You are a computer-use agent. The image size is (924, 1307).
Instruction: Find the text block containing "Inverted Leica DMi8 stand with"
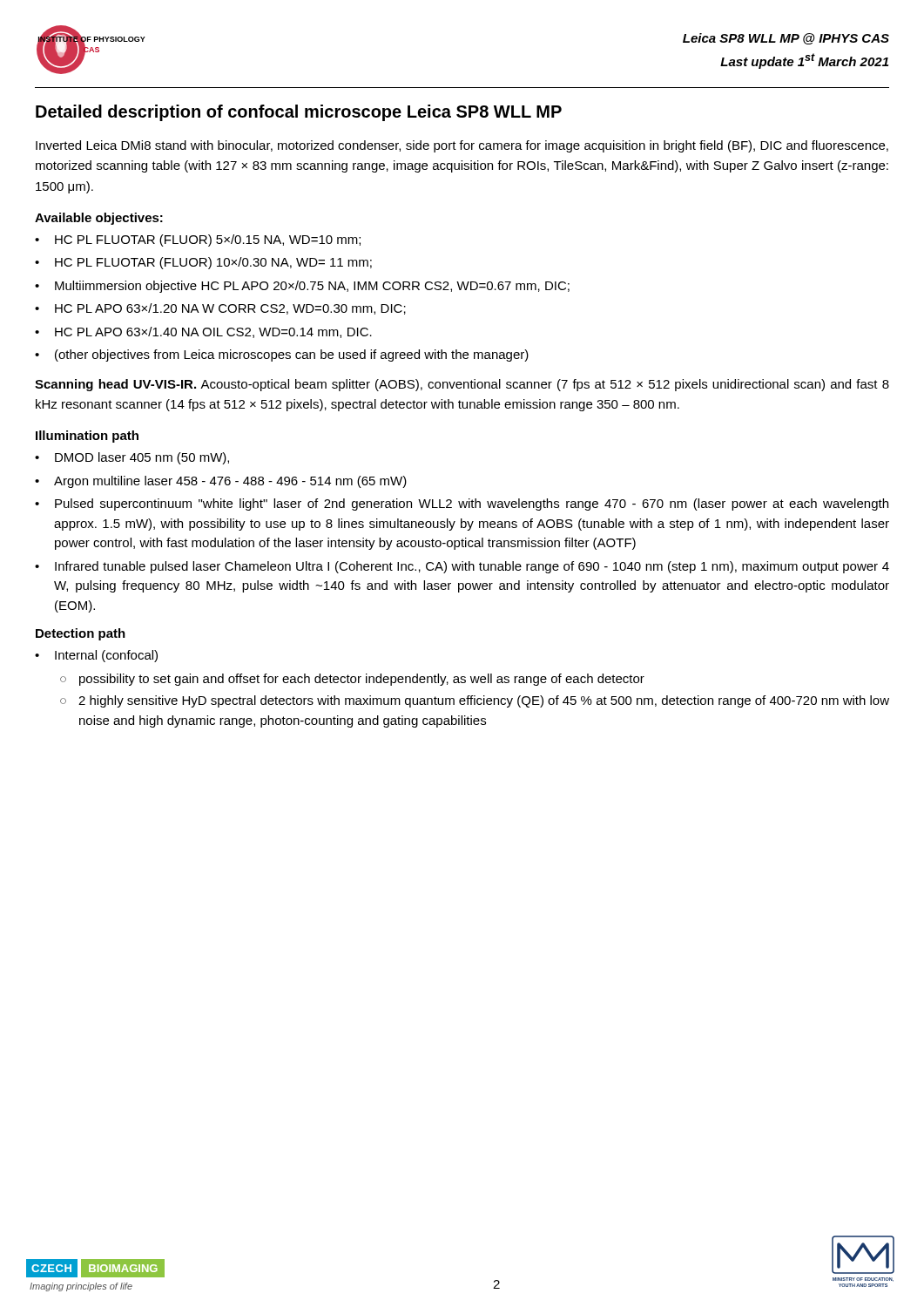[462, 165]
